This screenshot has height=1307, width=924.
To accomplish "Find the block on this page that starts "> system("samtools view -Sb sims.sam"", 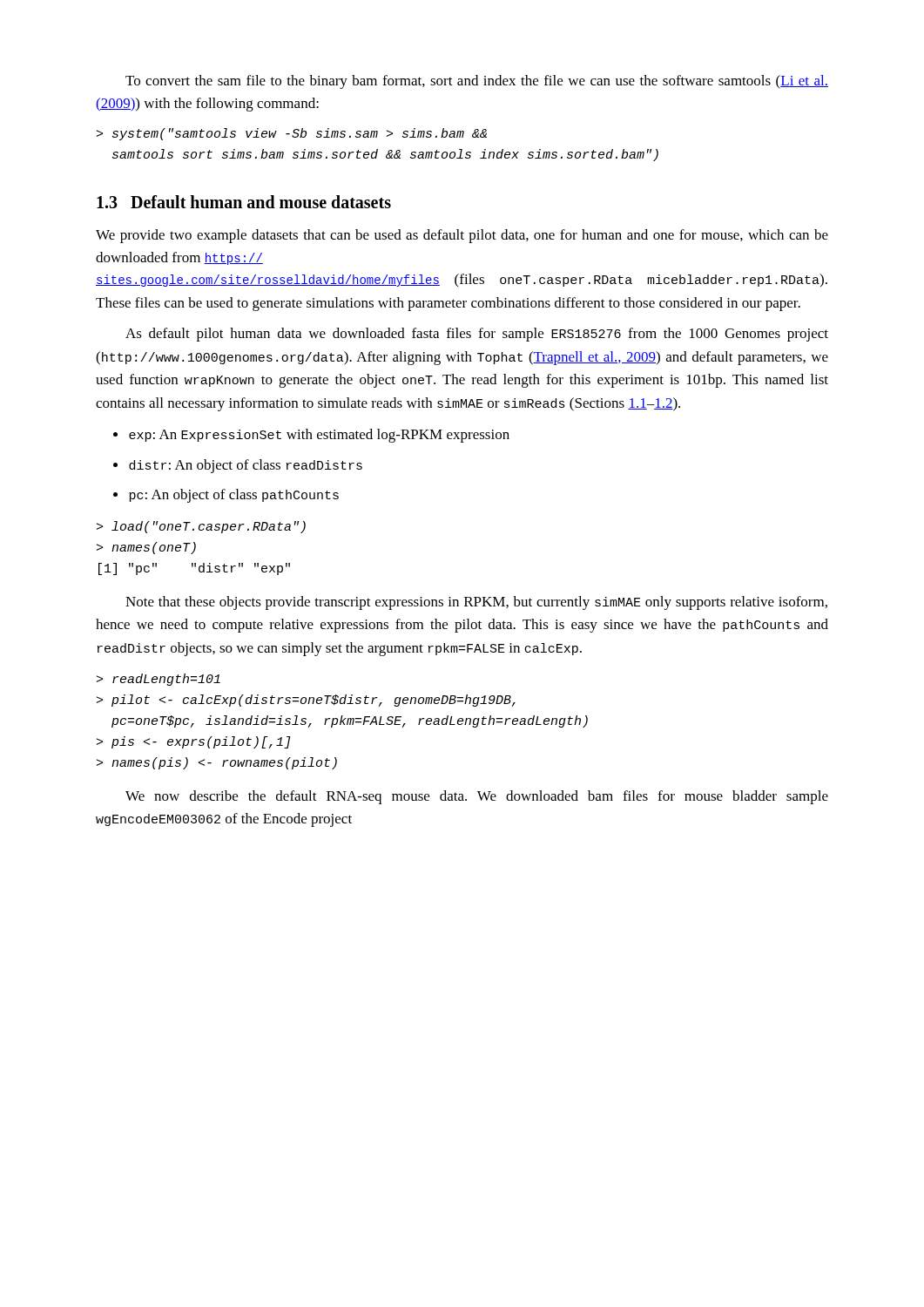I will (x=462, y=145).
